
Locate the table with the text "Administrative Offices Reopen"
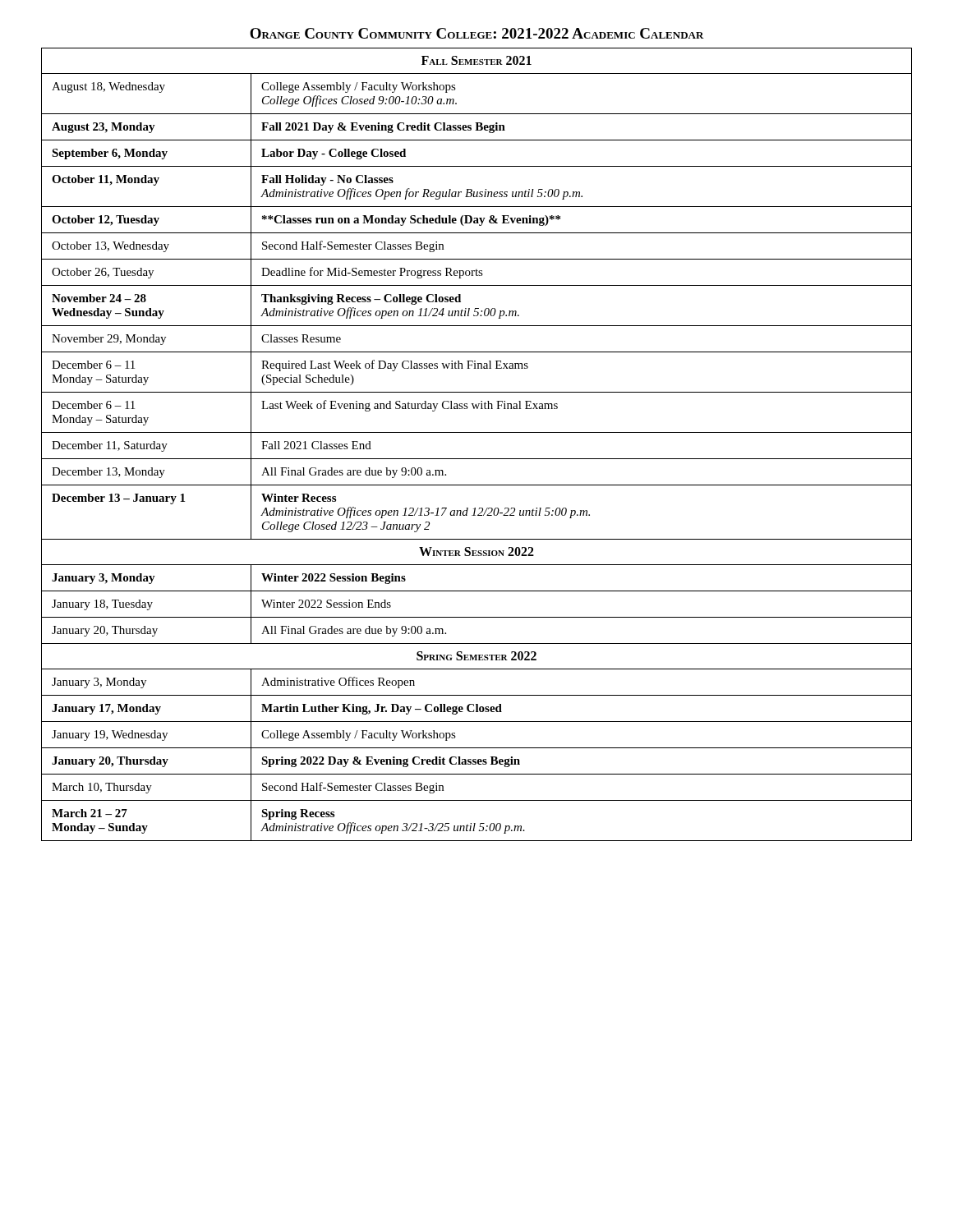click(476, 444)
